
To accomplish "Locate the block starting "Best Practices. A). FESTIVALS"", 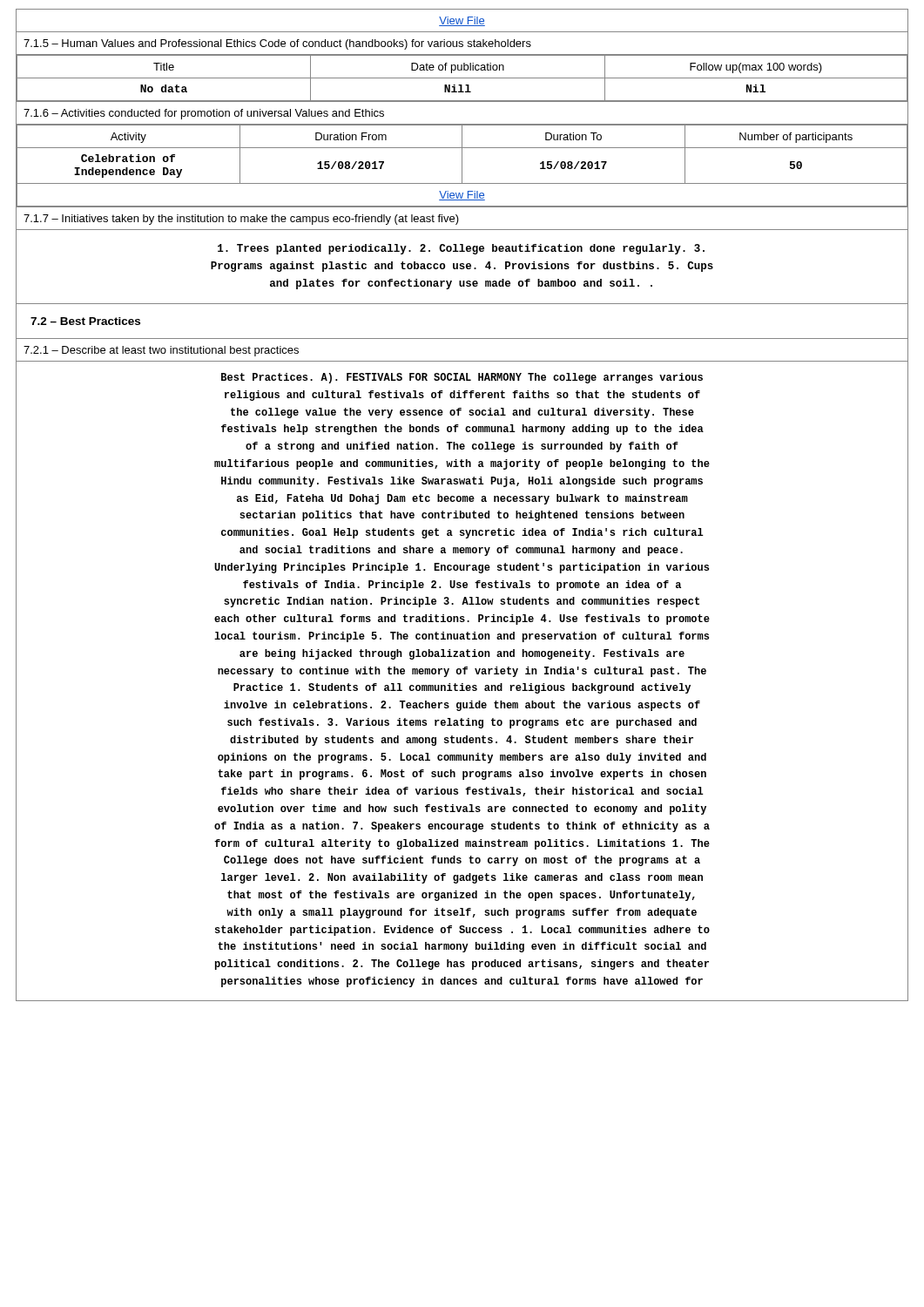I will click(x=462, y=680).
